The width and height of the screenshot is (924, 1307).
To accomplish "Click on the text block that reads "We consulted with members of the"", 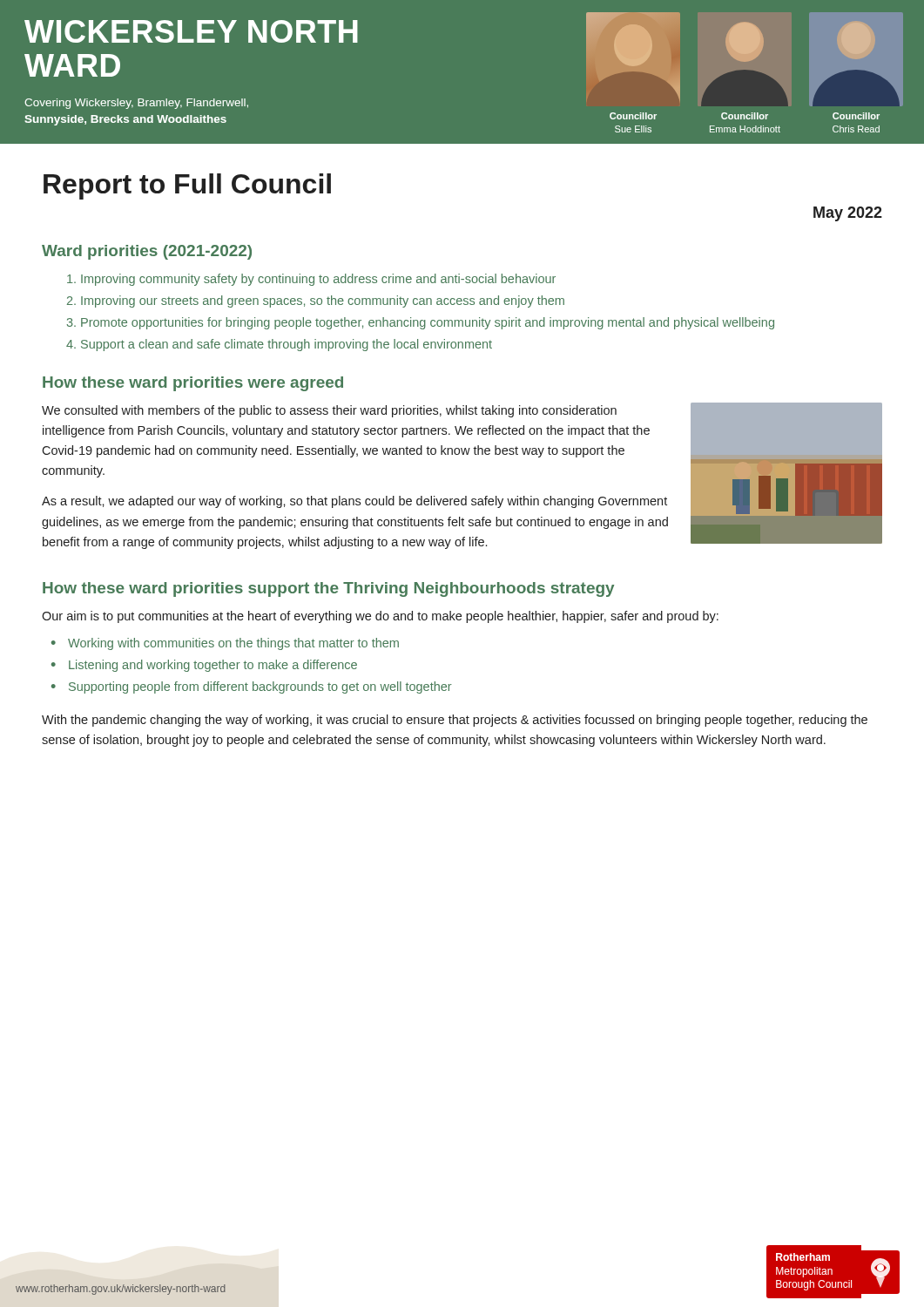I will [346, 440].
